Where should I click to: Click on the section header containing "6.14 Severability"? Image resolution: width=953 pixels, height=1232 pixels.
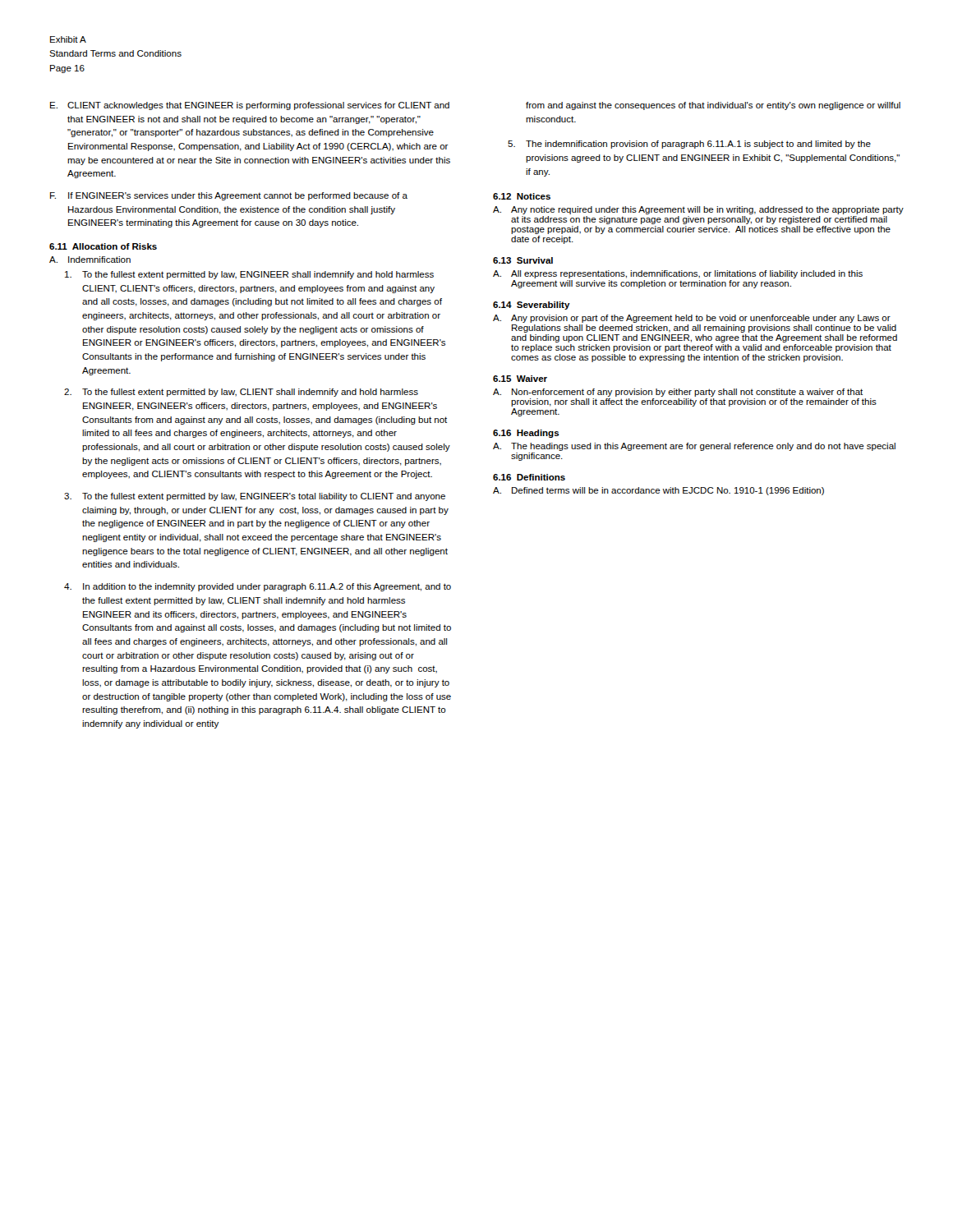[x=531, y=305]
